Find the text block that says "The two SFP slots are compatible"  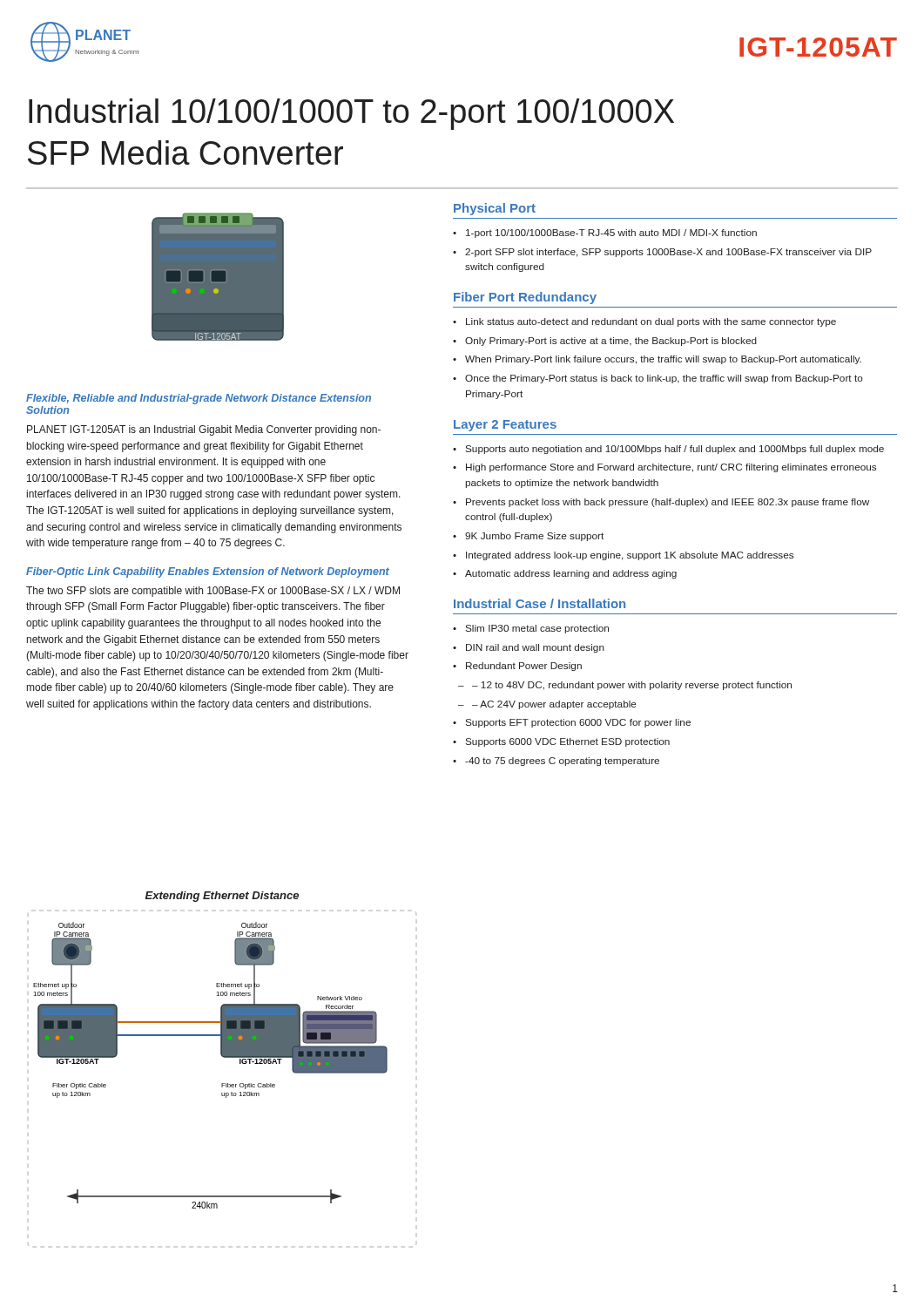click(217, 647)
